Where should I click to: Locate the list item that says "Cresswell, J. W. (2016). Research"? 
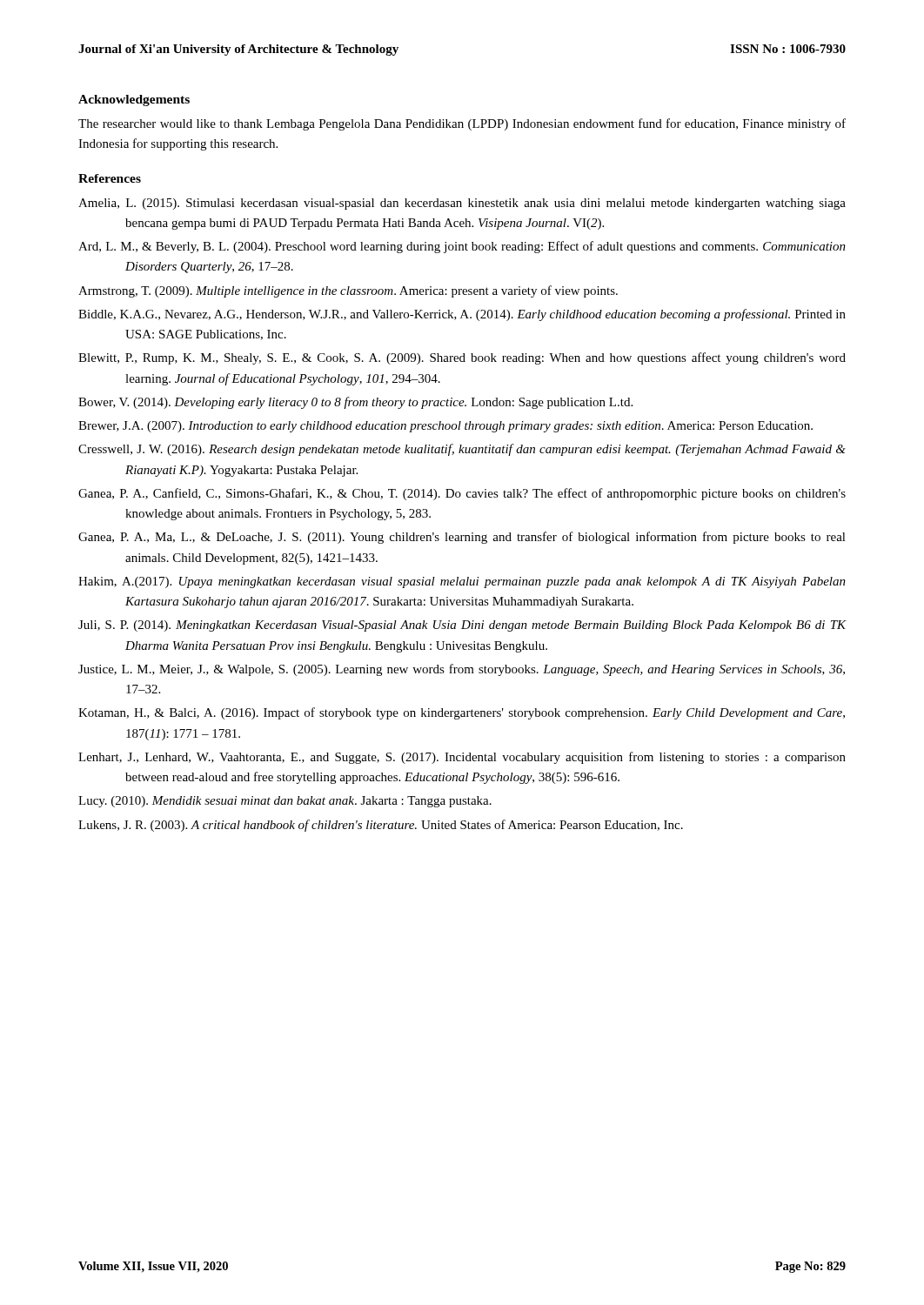(462, 459)
